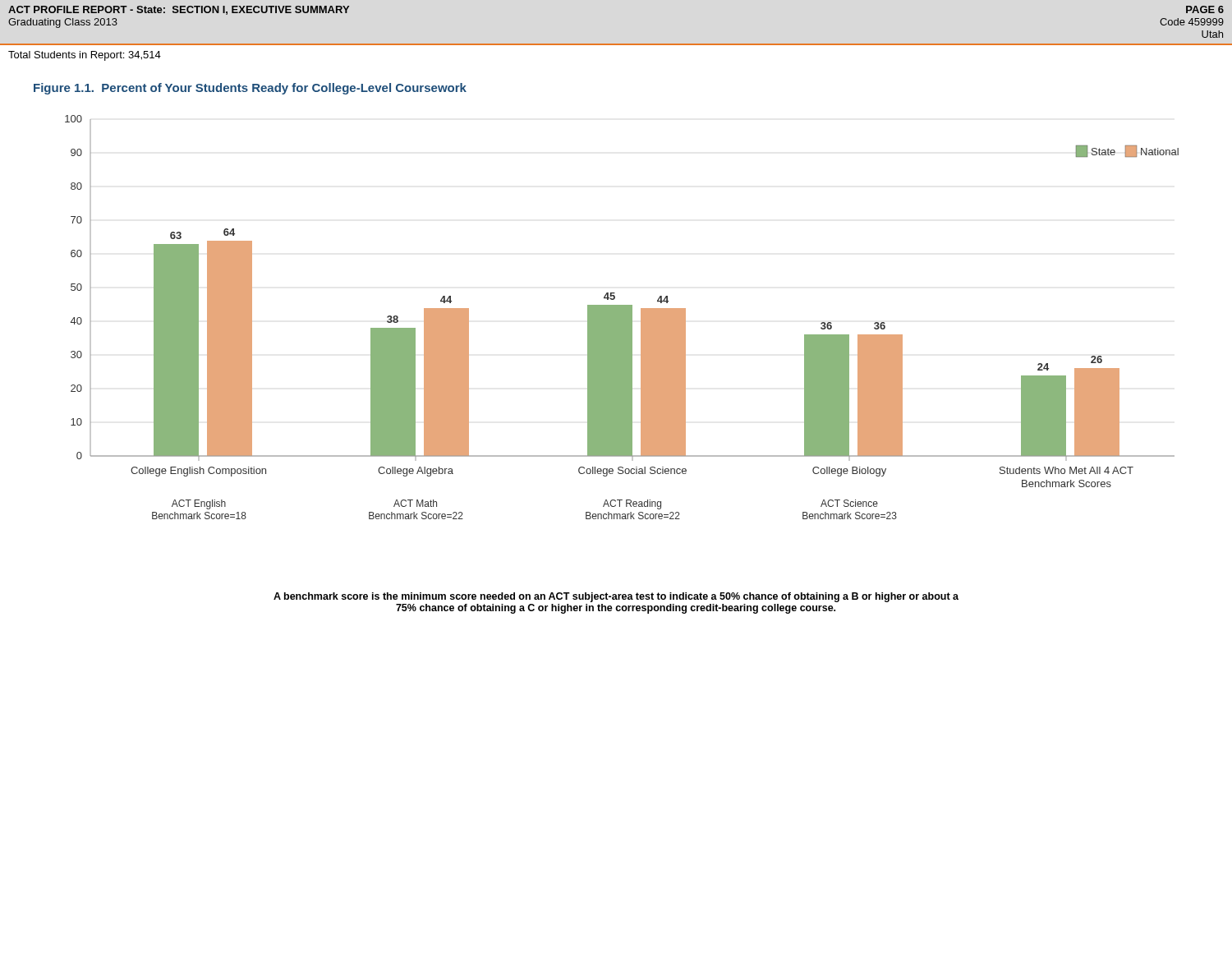The image size is (1232, 953).
Task: Select the caption that reads "Figure 1.1. Percent of"
Action: tap(250, 87)
